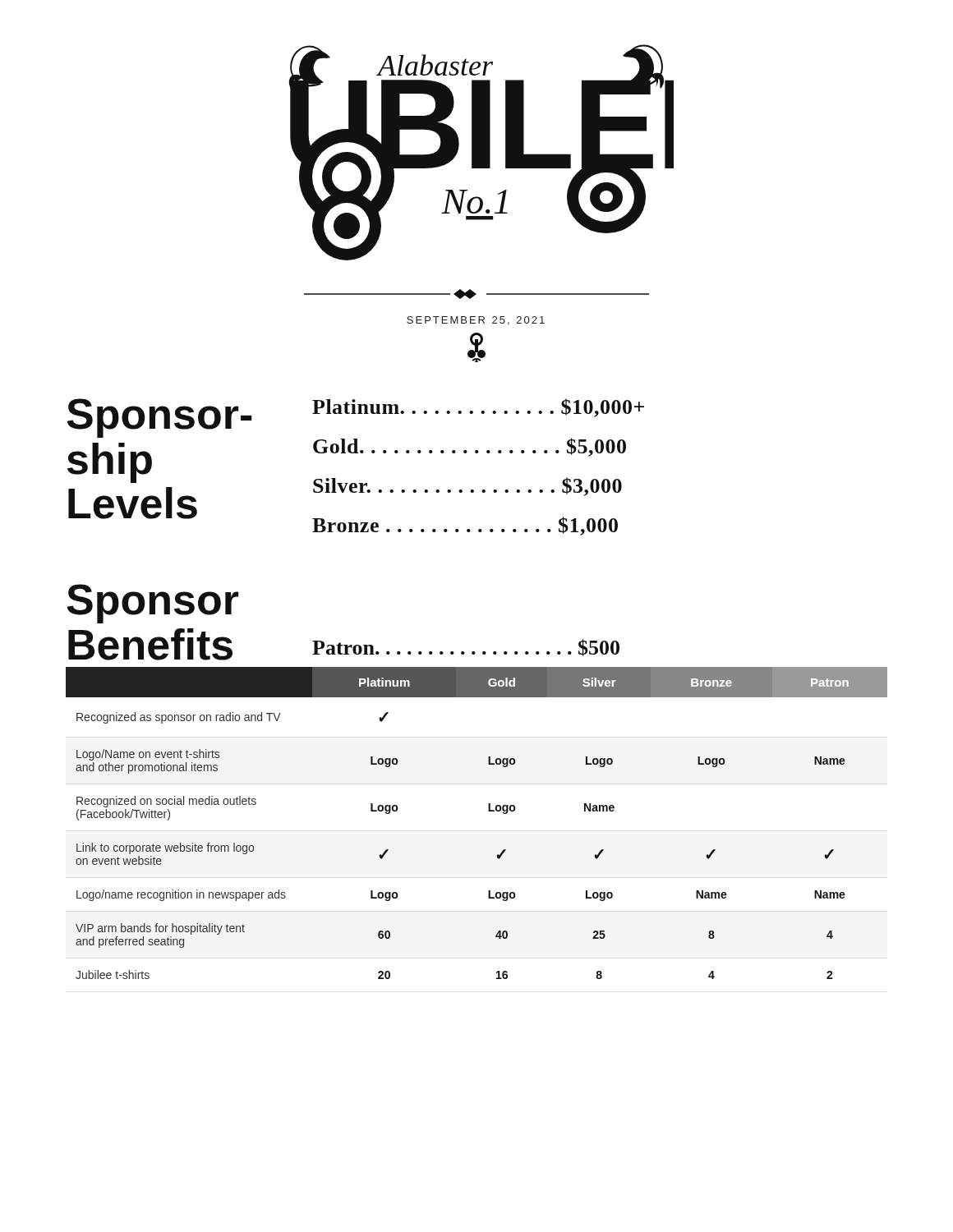953x1232 pixels.
Task: Locate the logo
Action: tap(476, 137)
